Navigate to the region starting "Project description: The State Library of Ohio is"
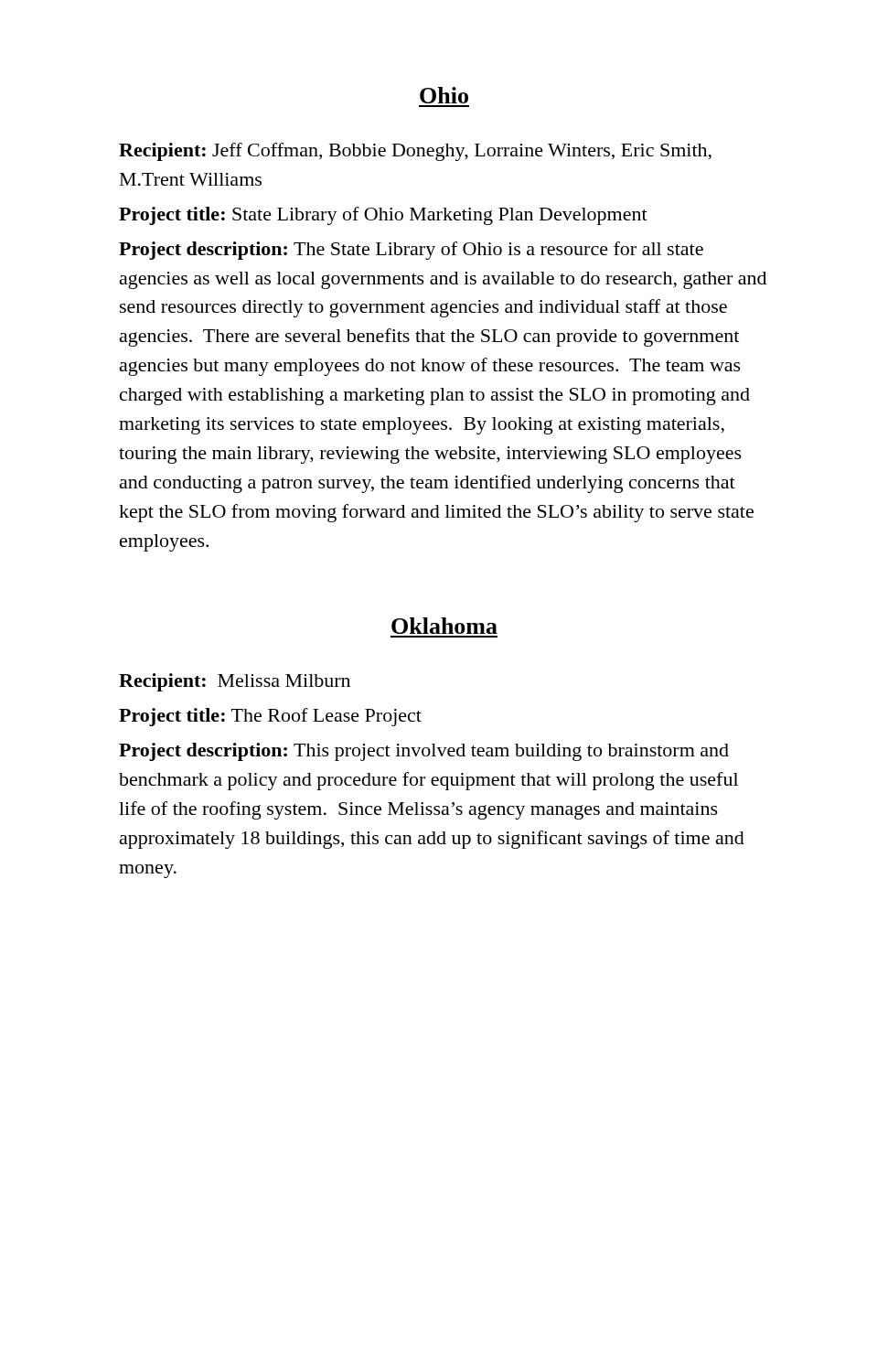888x1372 pixels. 443,394
